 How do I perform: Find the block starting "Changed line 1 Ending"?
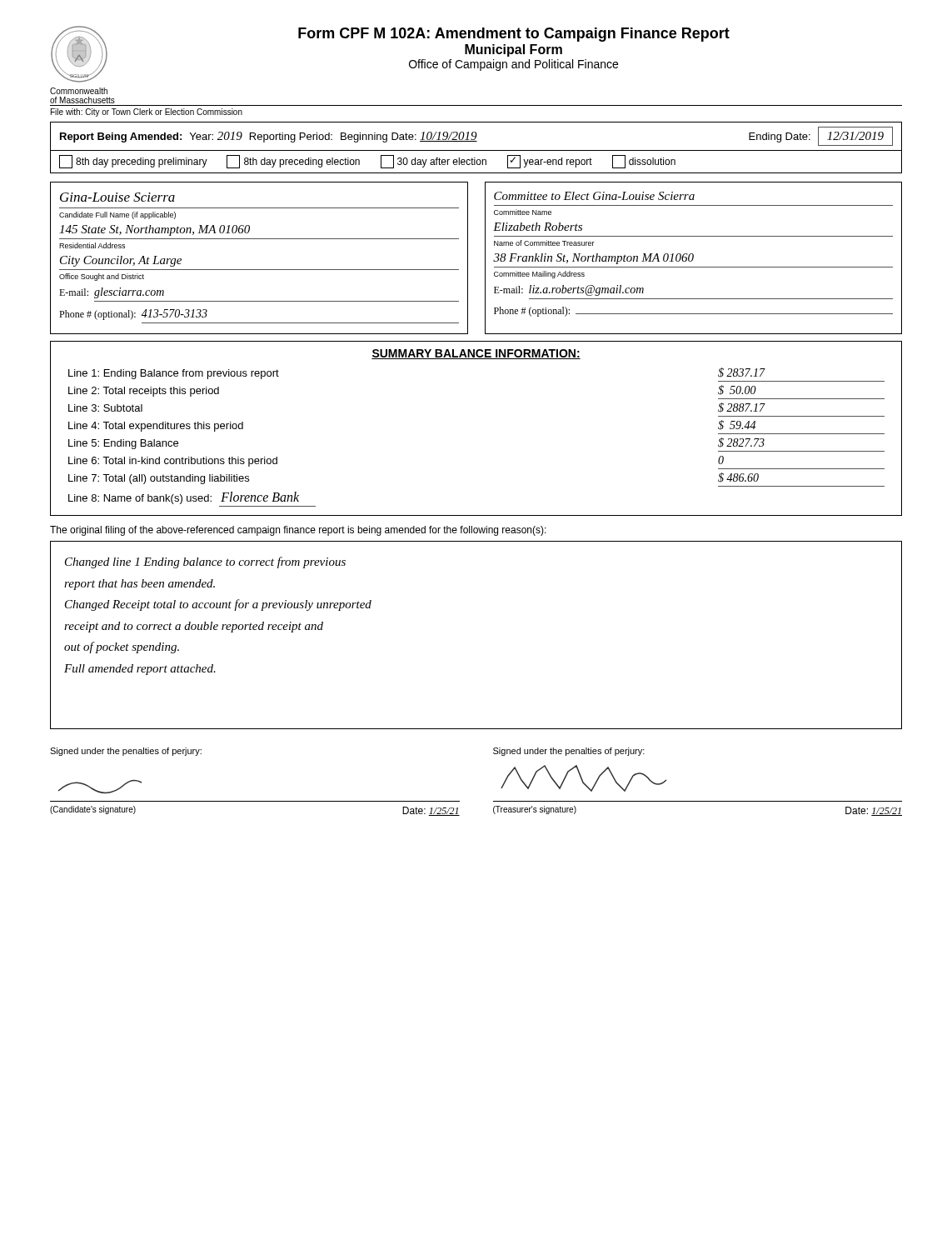(218, 615)
